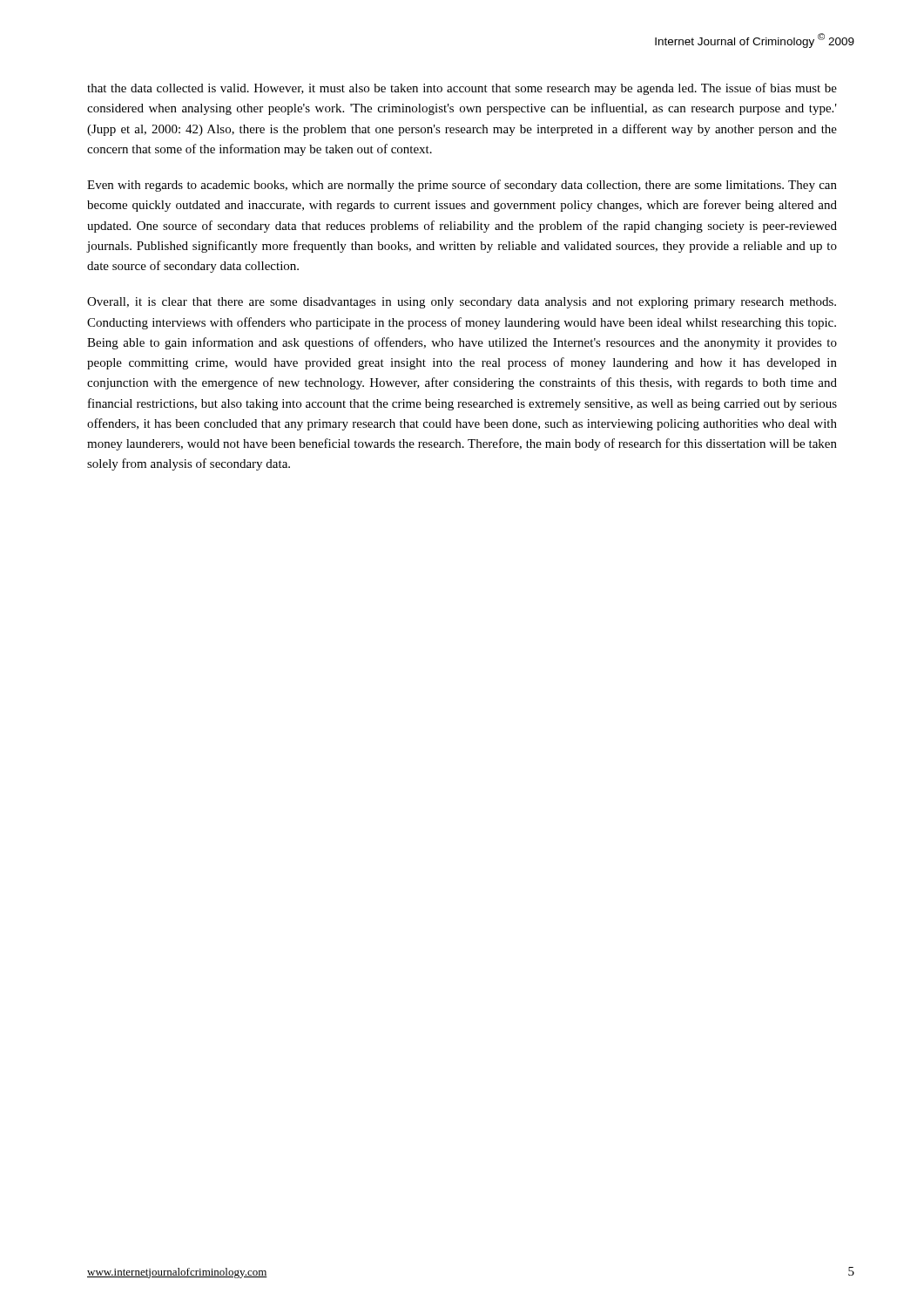The width and height of the screenshot is (924, 1307).
Task: Point to the block starting "Overall, it is clear that there are"
Action: pos(462,383)
